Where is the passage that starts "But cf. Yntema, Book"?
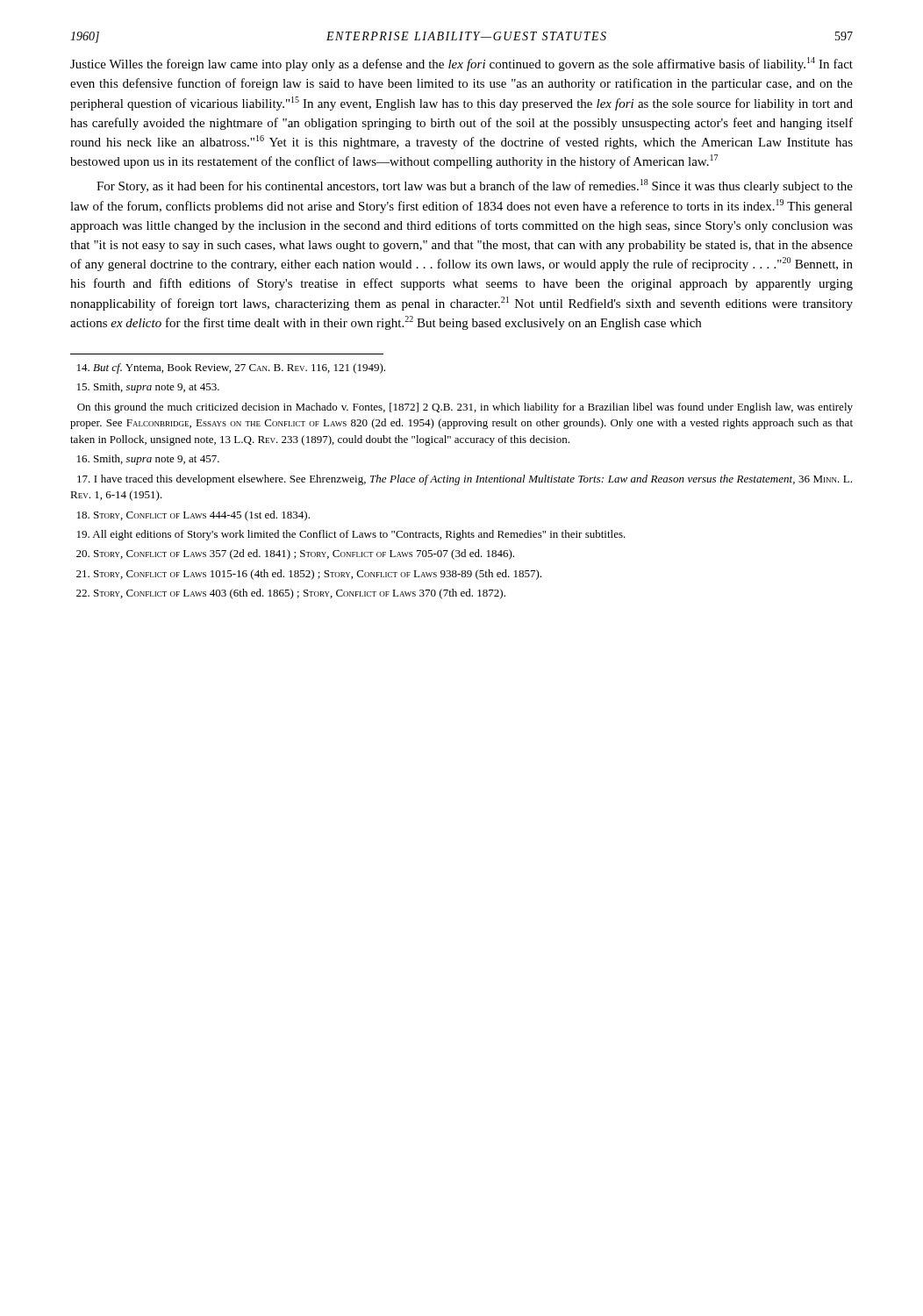The width and height of the screenshot is (923, 1316). pos(231,368)
